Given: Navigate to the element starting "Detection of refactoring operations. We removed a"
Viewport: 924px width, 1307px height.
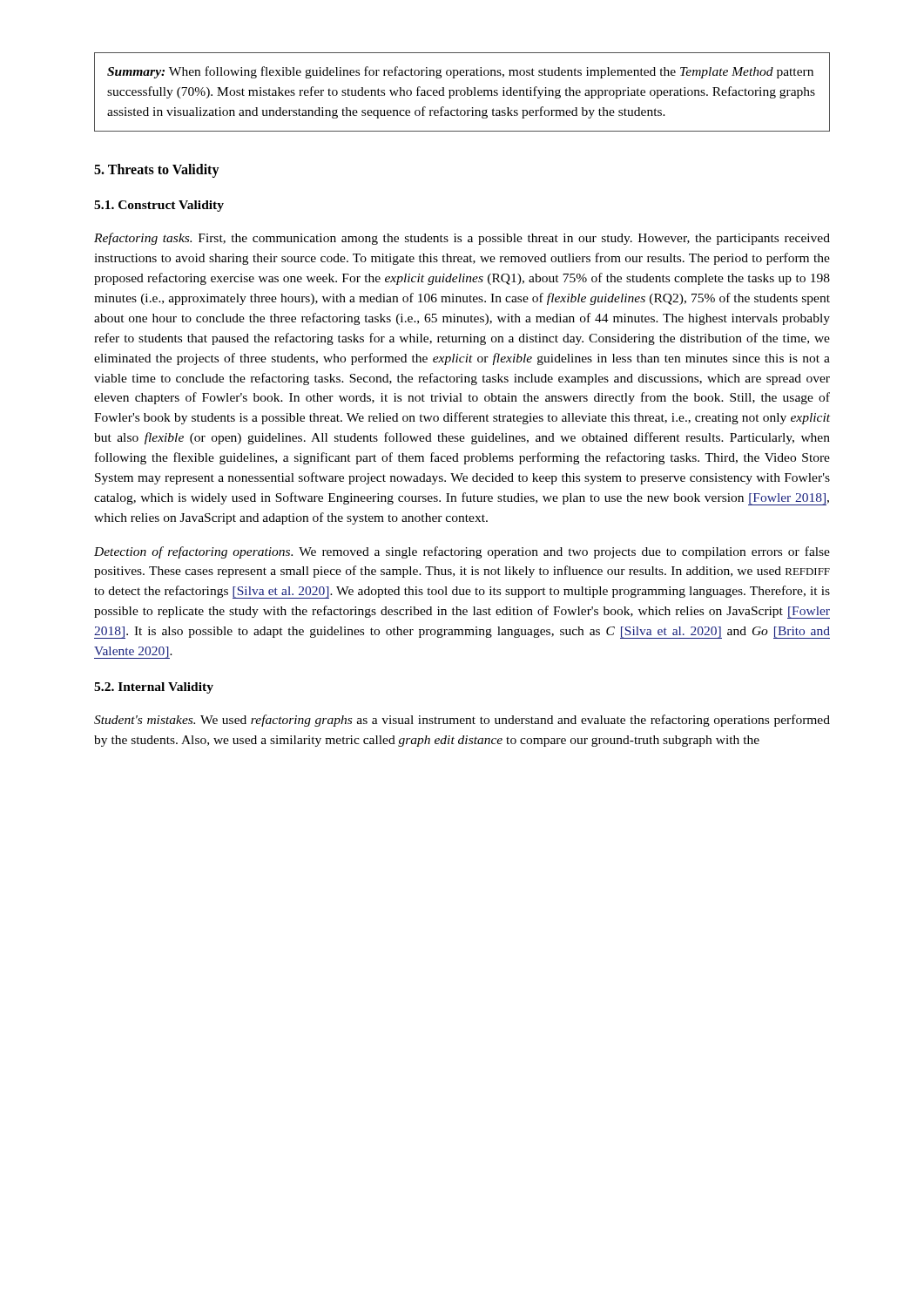Looking at the screenshot, I should tap(462, 602).
